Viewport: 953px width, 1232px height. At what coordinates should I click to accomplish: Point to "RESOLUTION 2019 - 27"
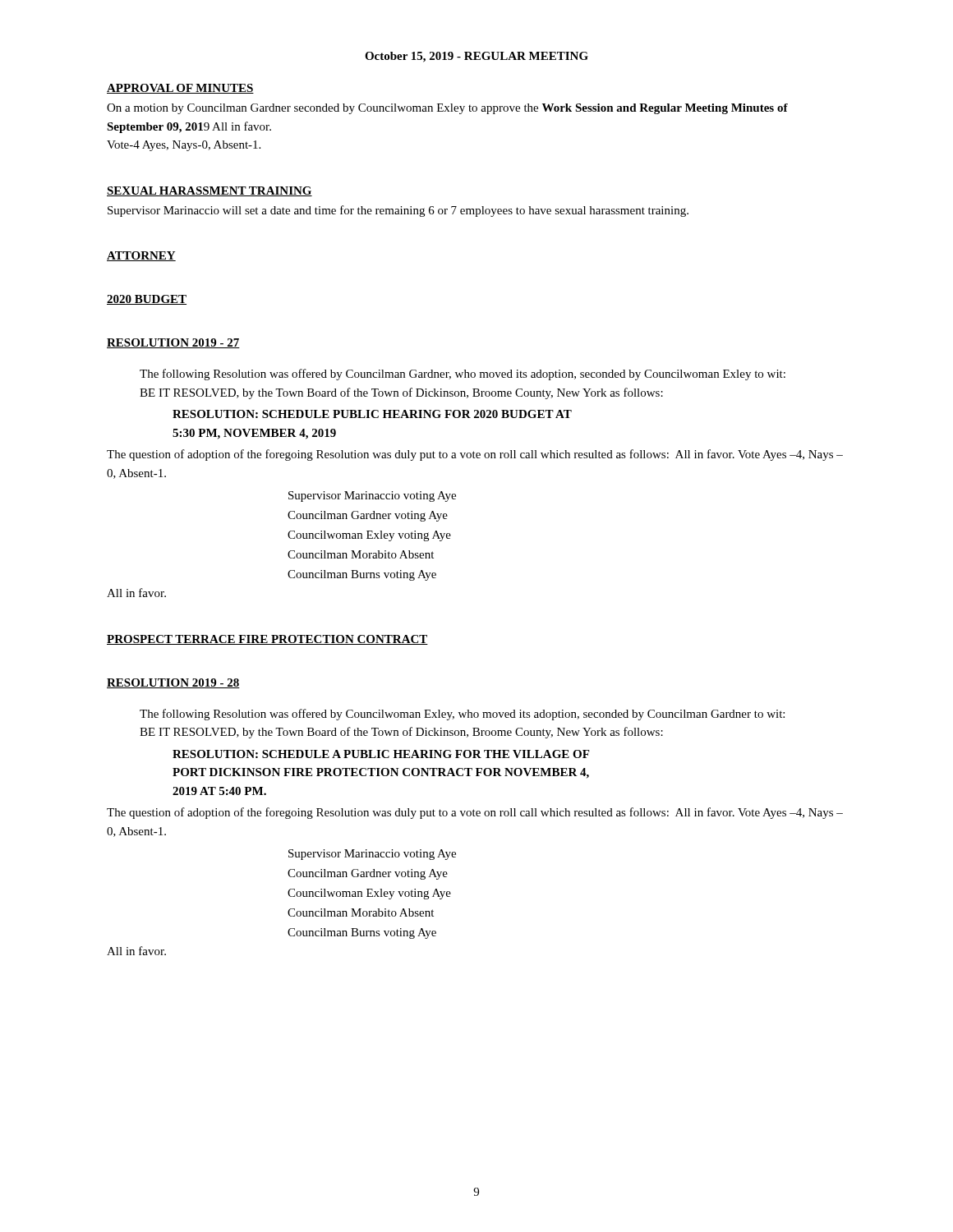(x=173, y=342)
